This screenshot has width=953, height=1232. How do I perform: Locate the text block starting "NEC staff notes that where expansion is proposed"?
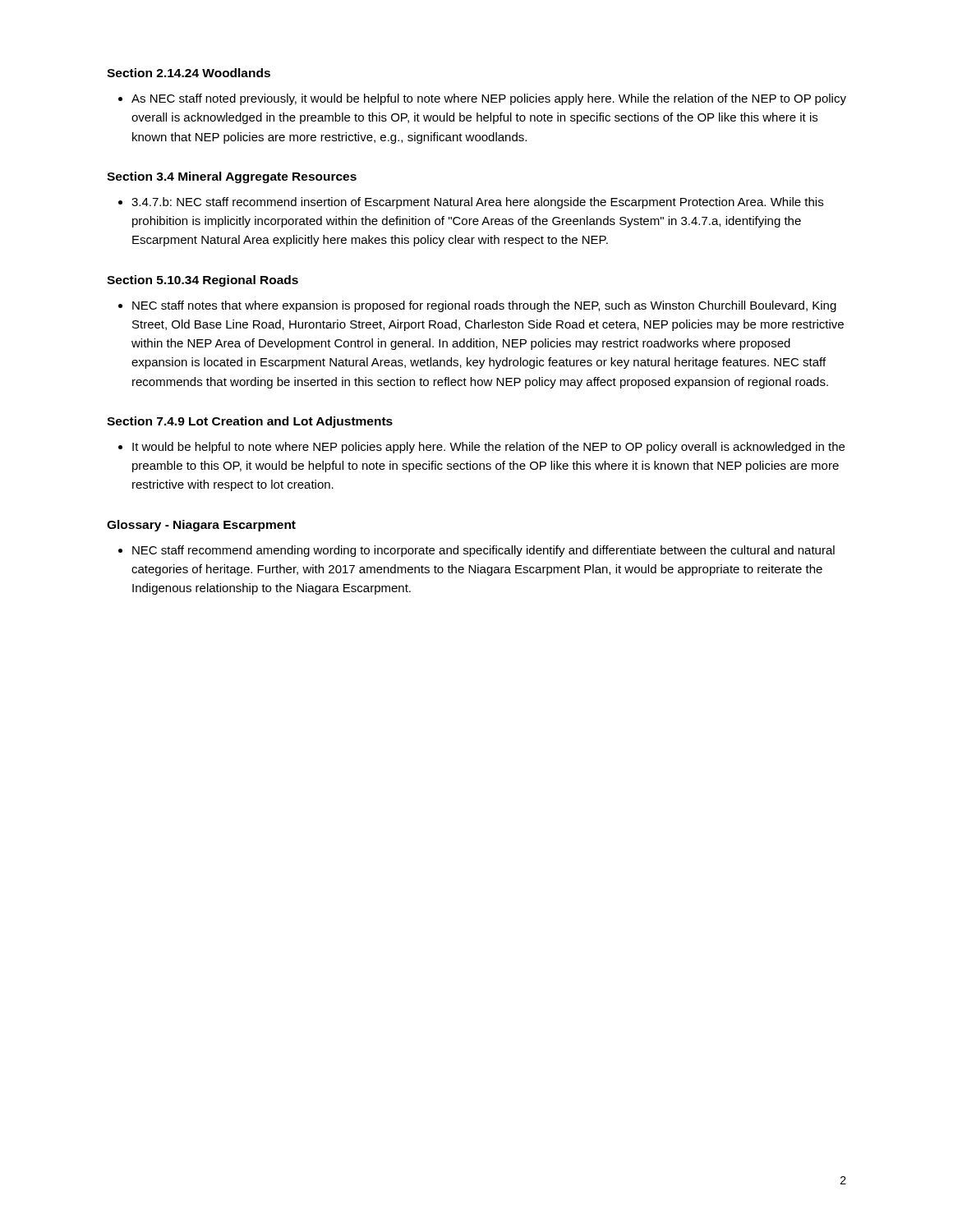488,343
